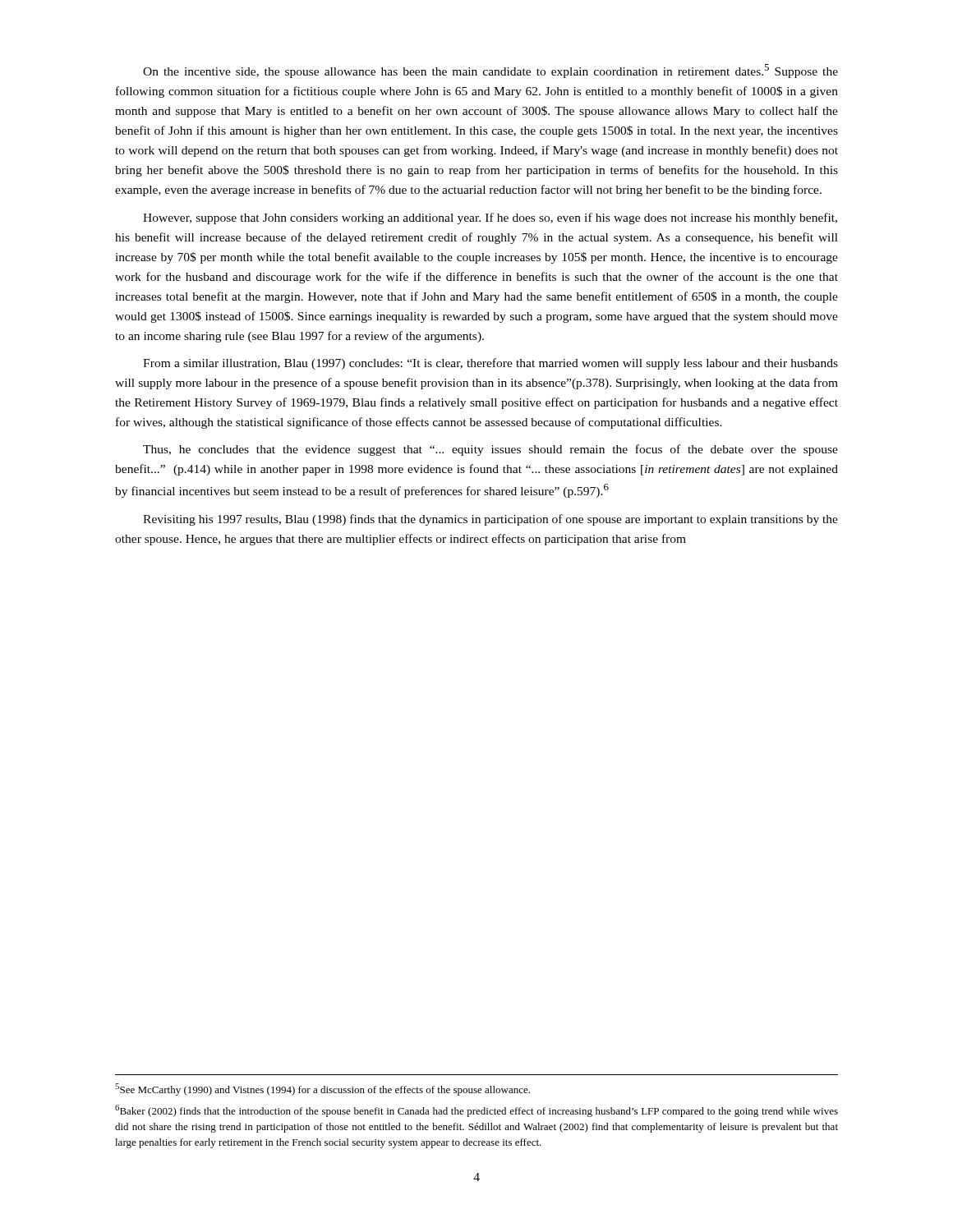Viewport: 953px width, 1232px height.
Task: Select the passage starting "6Baker (2002) finds that the introduction of the"
Action: [476, 1125]
